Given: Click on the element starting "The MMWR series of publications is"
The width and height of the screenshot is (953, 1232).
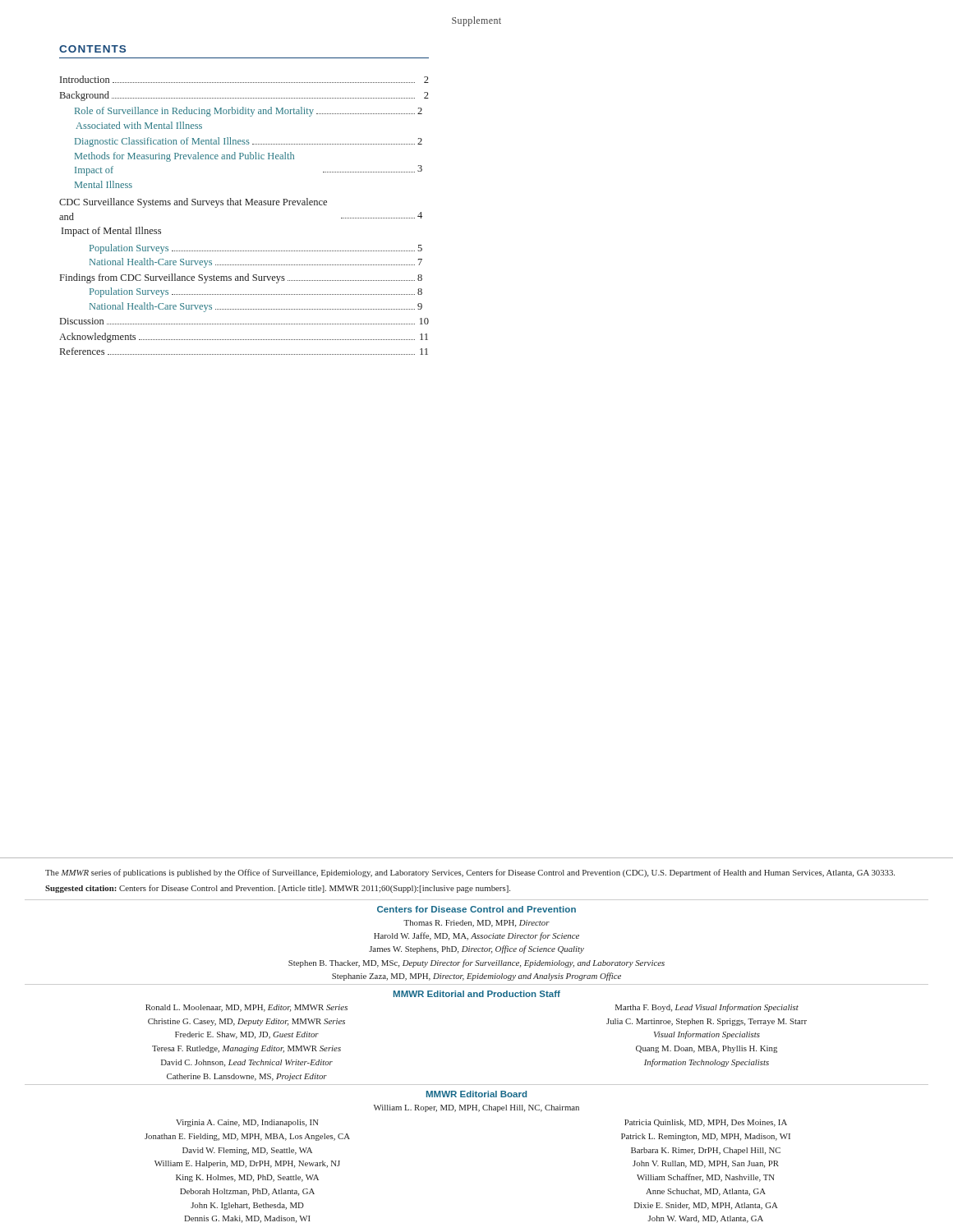Looking at the screenshot, I should pos(476,880).
